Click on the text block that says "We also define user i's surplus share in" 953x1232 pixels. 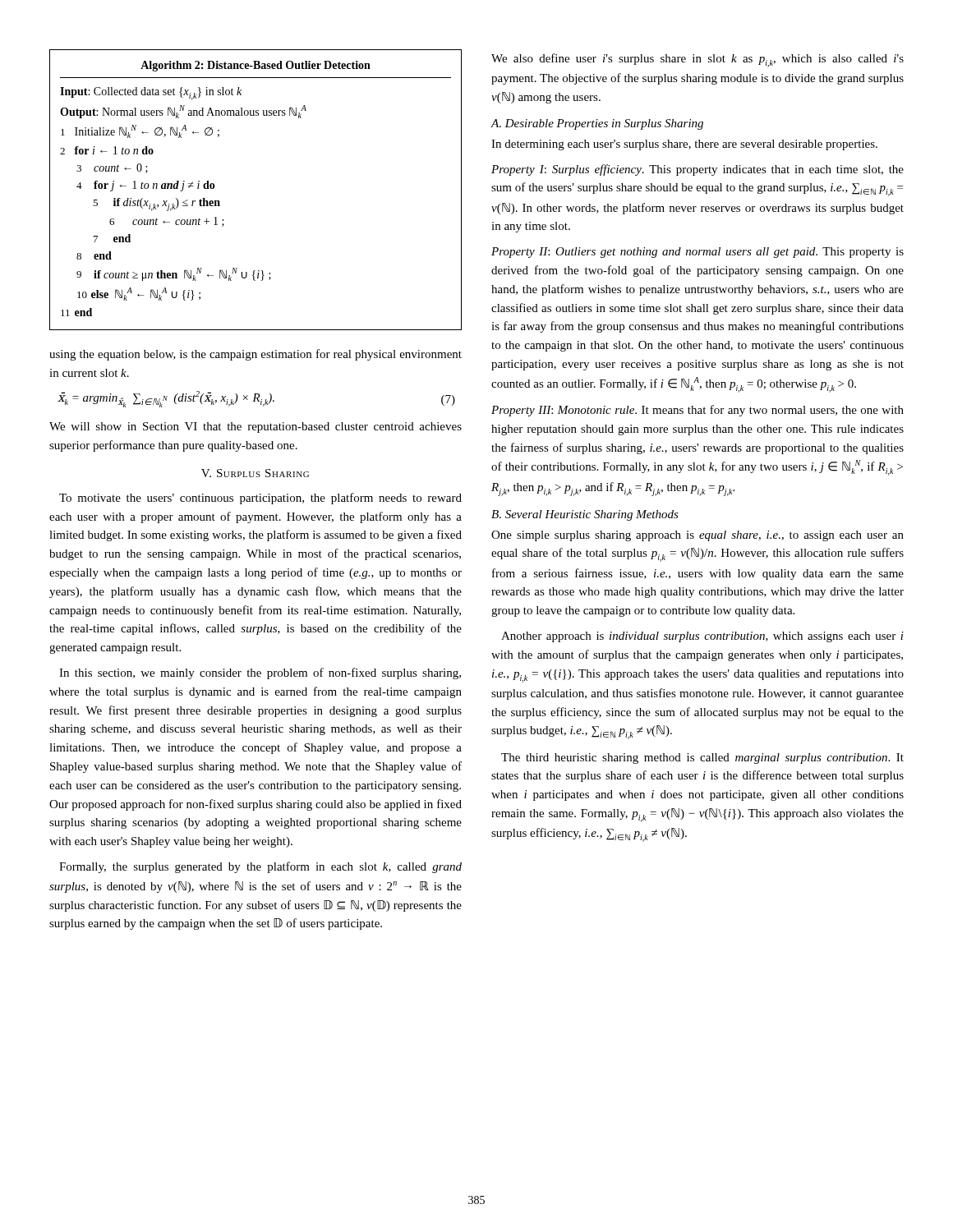pos(698,78)
